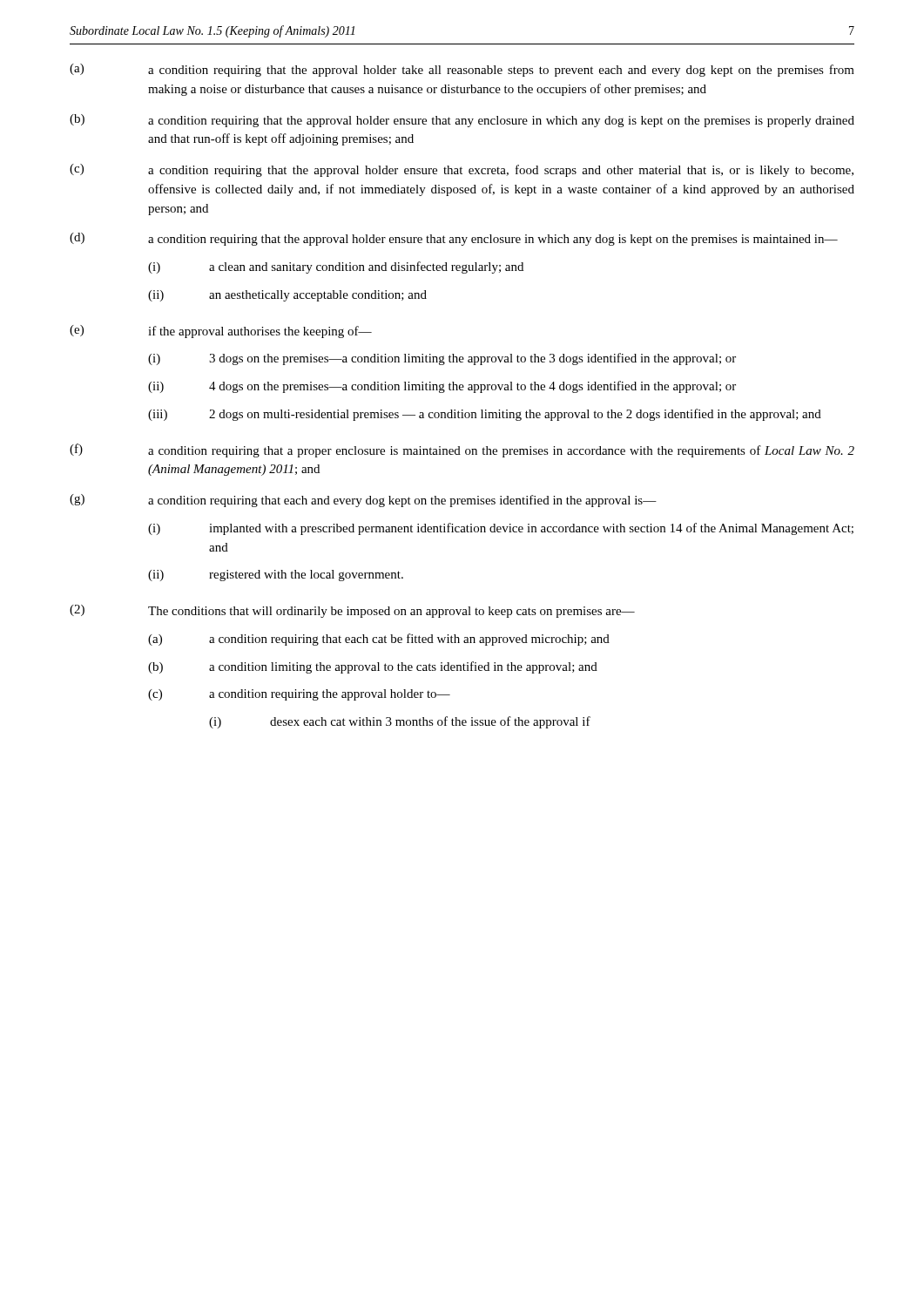Image resolution: width=924 pixels, height=1307 pixels.
Task: Where is the passage that starts "(d) a condition requiring that the approval holder"?
Action: coord(462,270)
